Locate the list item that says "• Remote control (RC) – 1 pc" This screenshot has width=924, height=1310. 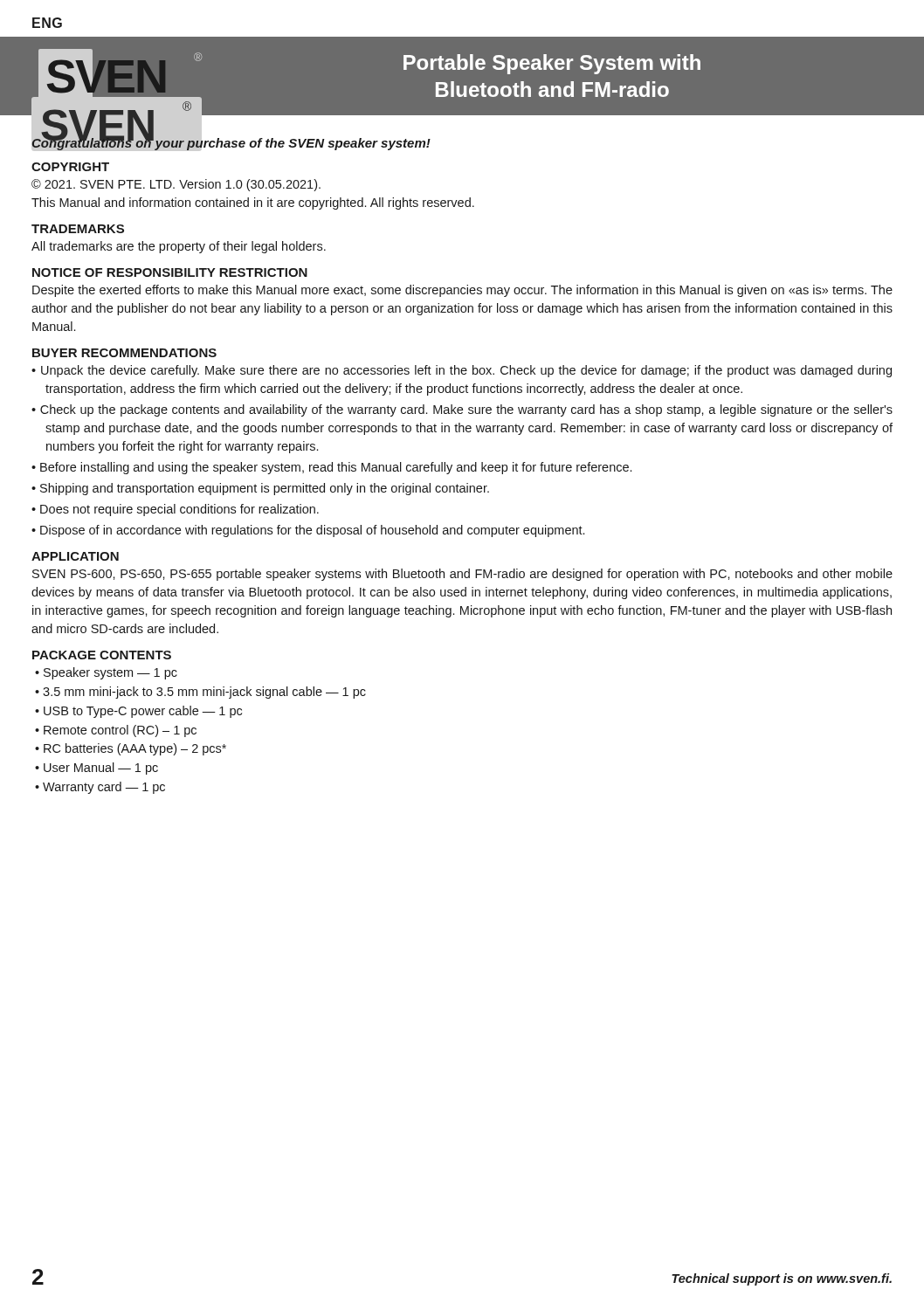(116, 730)
